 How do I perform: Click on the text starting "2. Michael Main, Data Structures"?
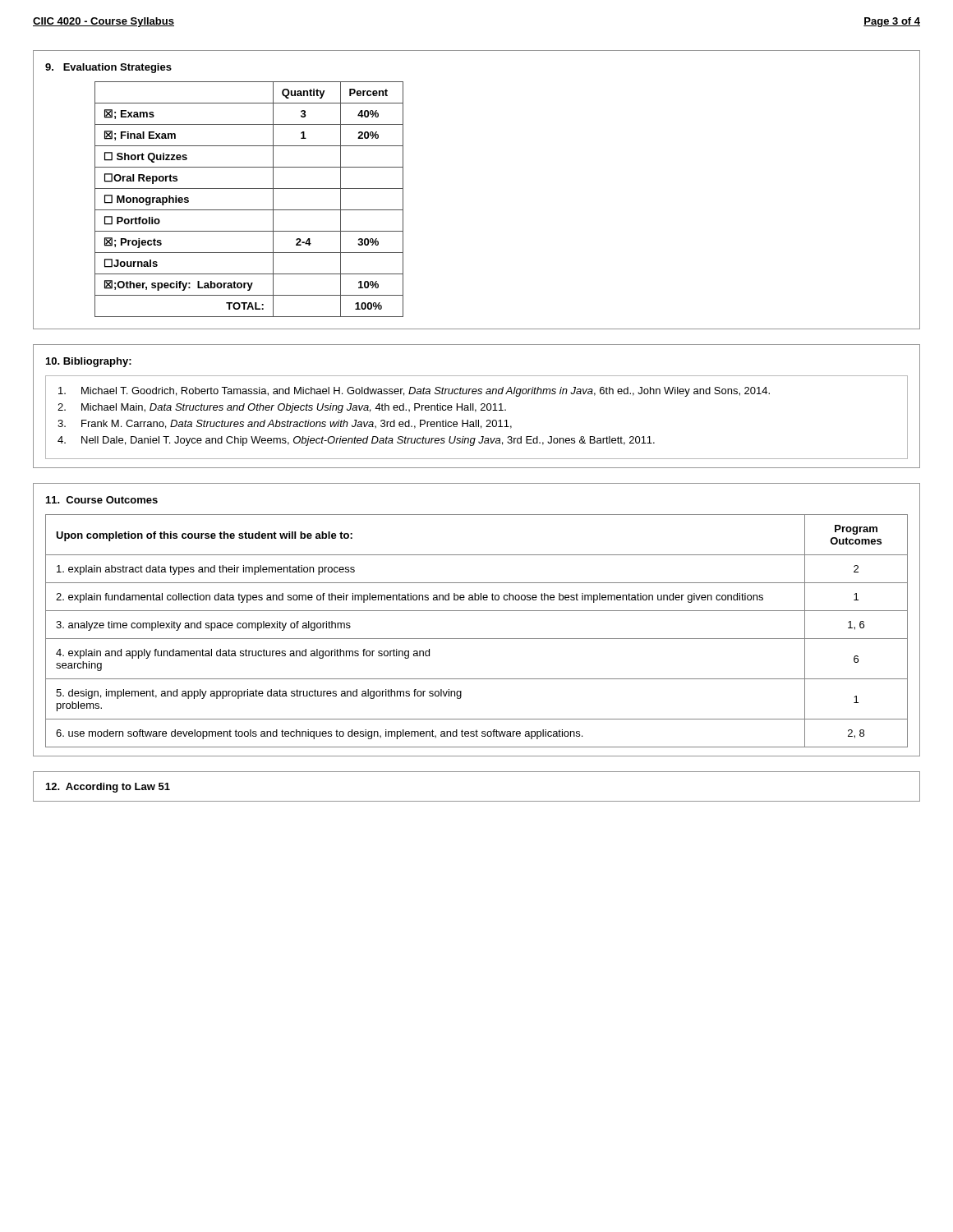pos(282,407)
